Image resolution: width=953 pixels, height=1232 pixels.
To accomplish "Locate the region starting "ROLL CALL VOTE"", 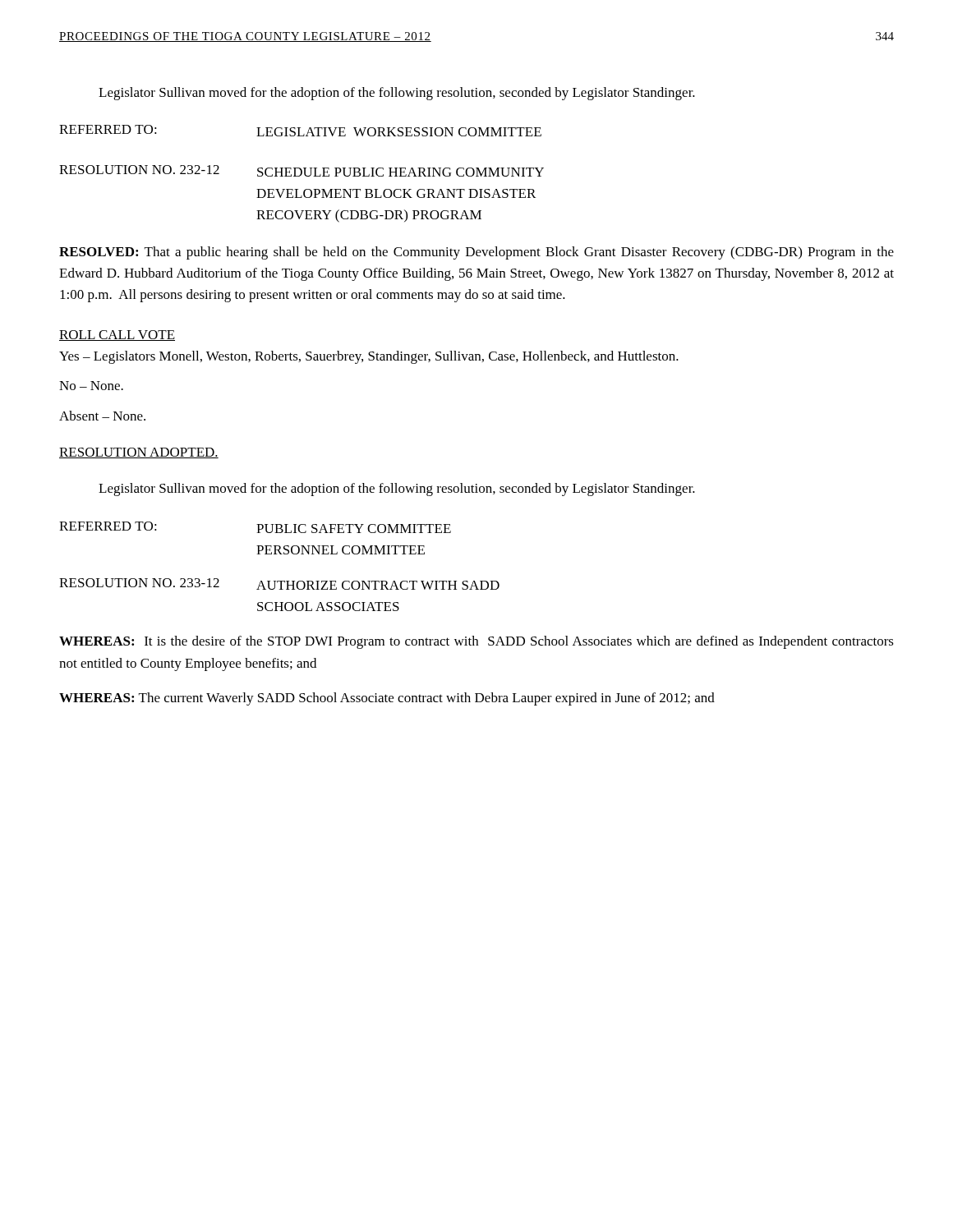I will point(117,334).
